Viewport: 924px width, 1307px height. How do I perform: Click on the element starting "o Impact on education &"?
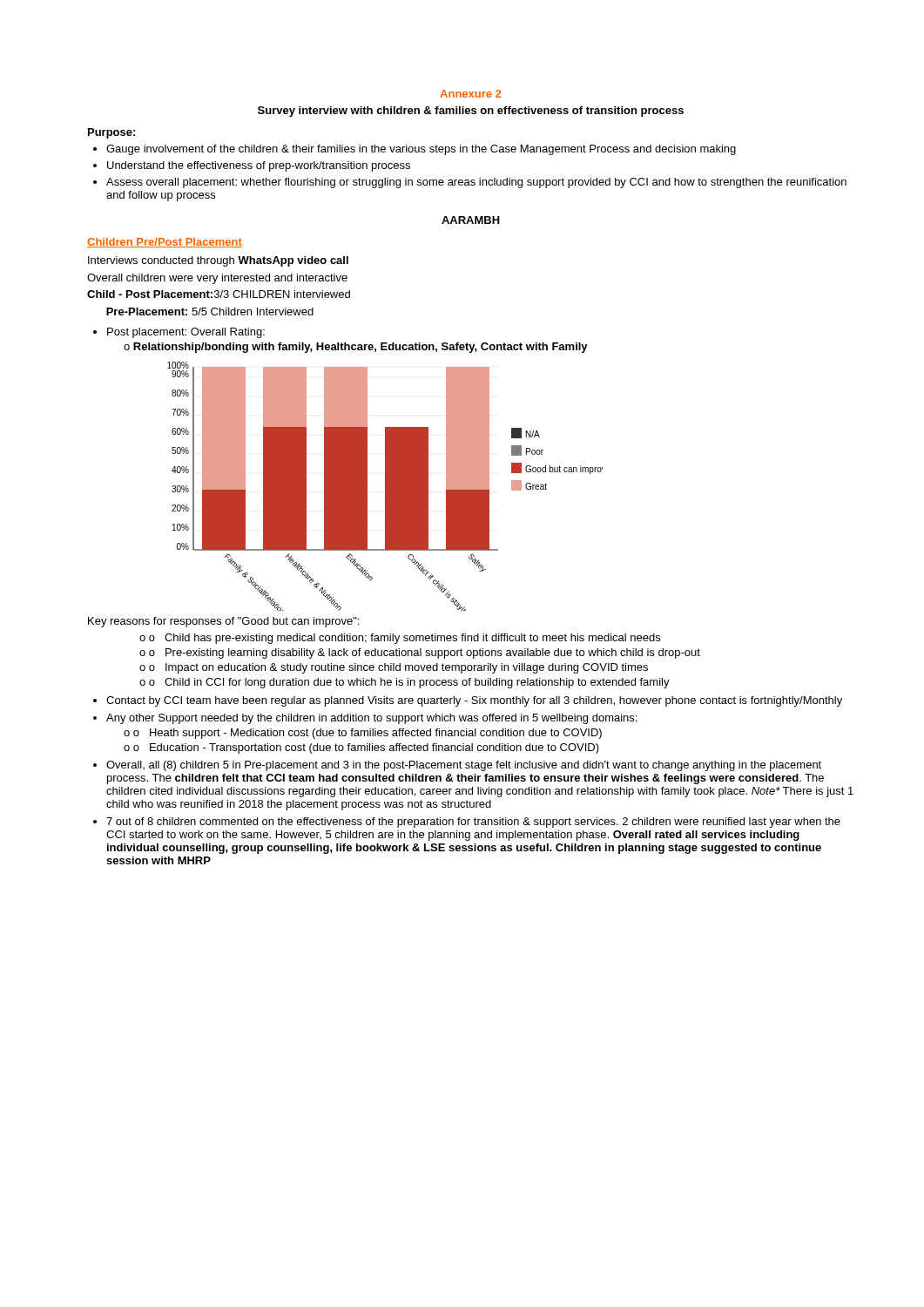399,667
